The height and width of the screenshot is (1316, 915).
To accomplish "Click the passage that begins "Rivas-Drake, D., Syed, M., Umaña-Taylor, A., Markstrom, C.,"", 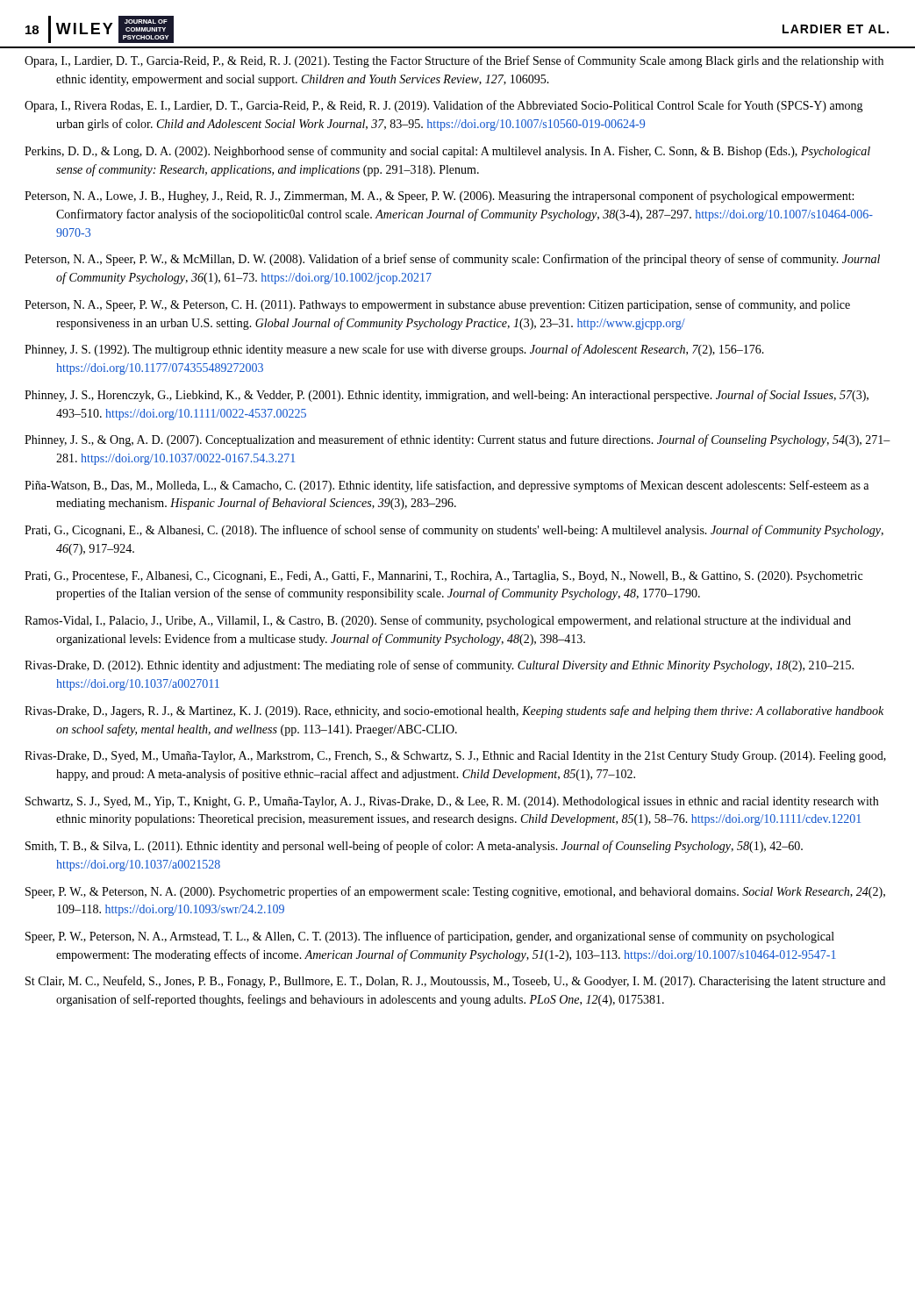I will tap(455, 765).
